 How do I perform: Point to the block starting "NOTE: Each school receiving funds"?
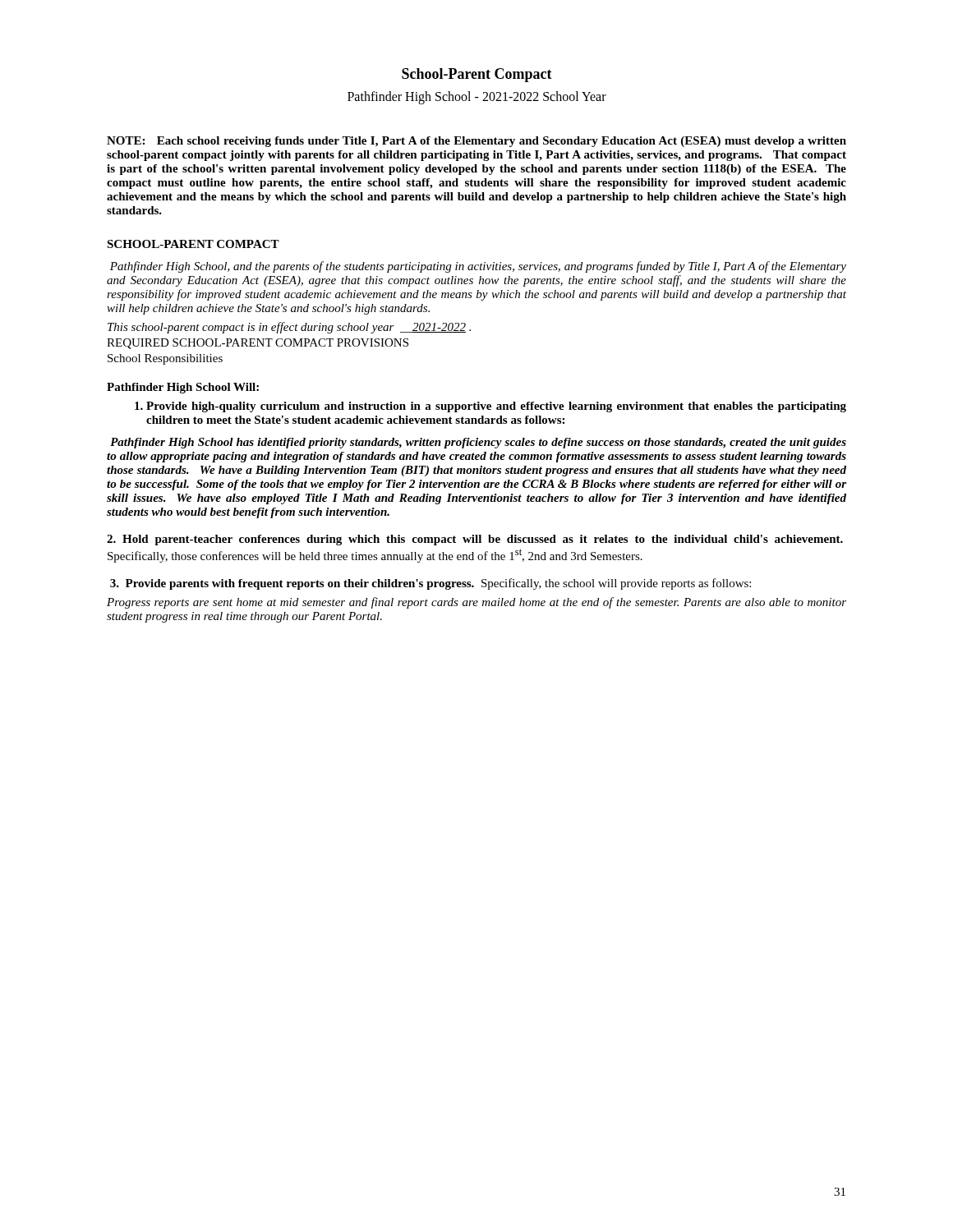pos(476,175)
